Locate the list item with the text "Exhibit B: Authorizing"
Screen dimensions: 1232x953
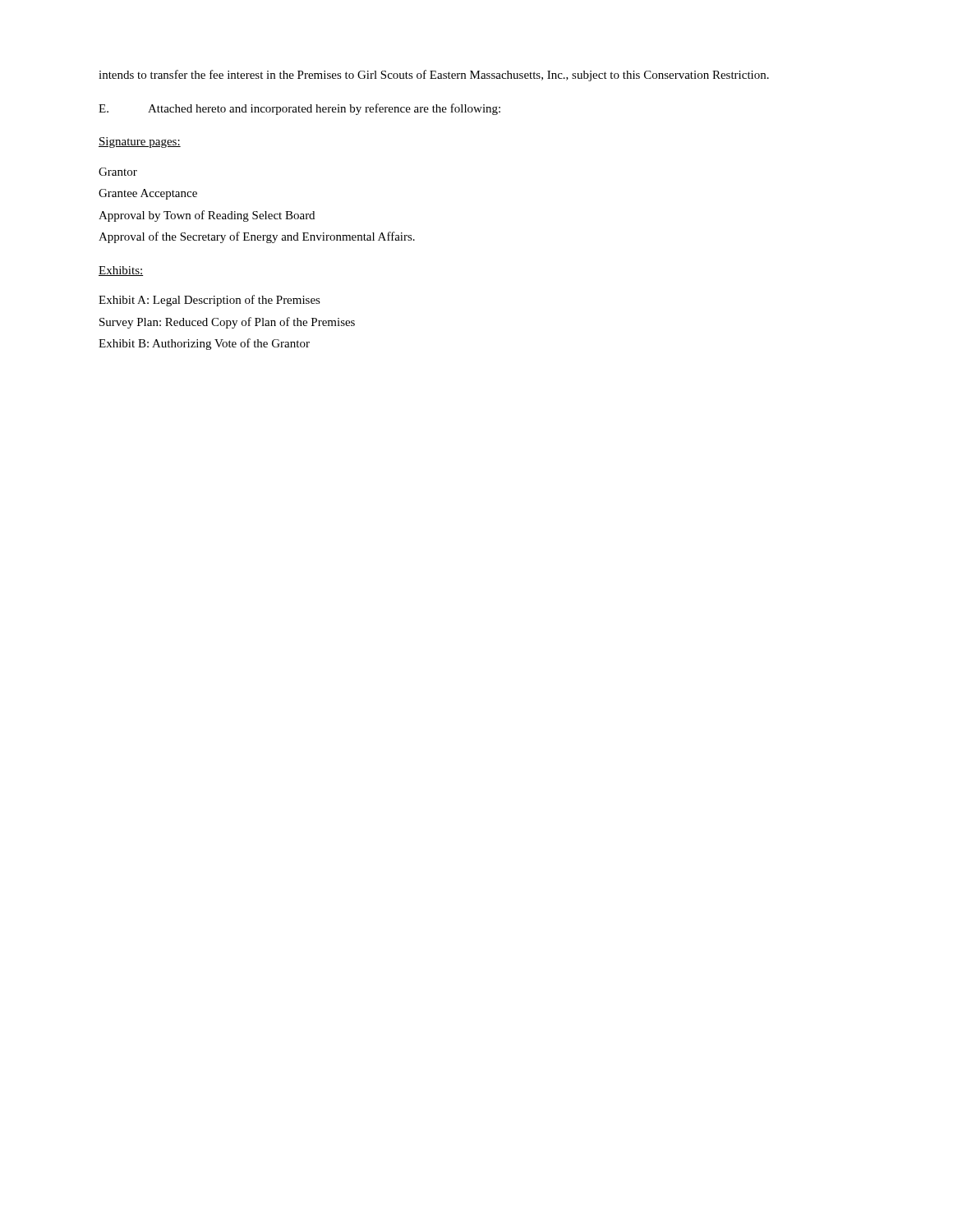204,343
